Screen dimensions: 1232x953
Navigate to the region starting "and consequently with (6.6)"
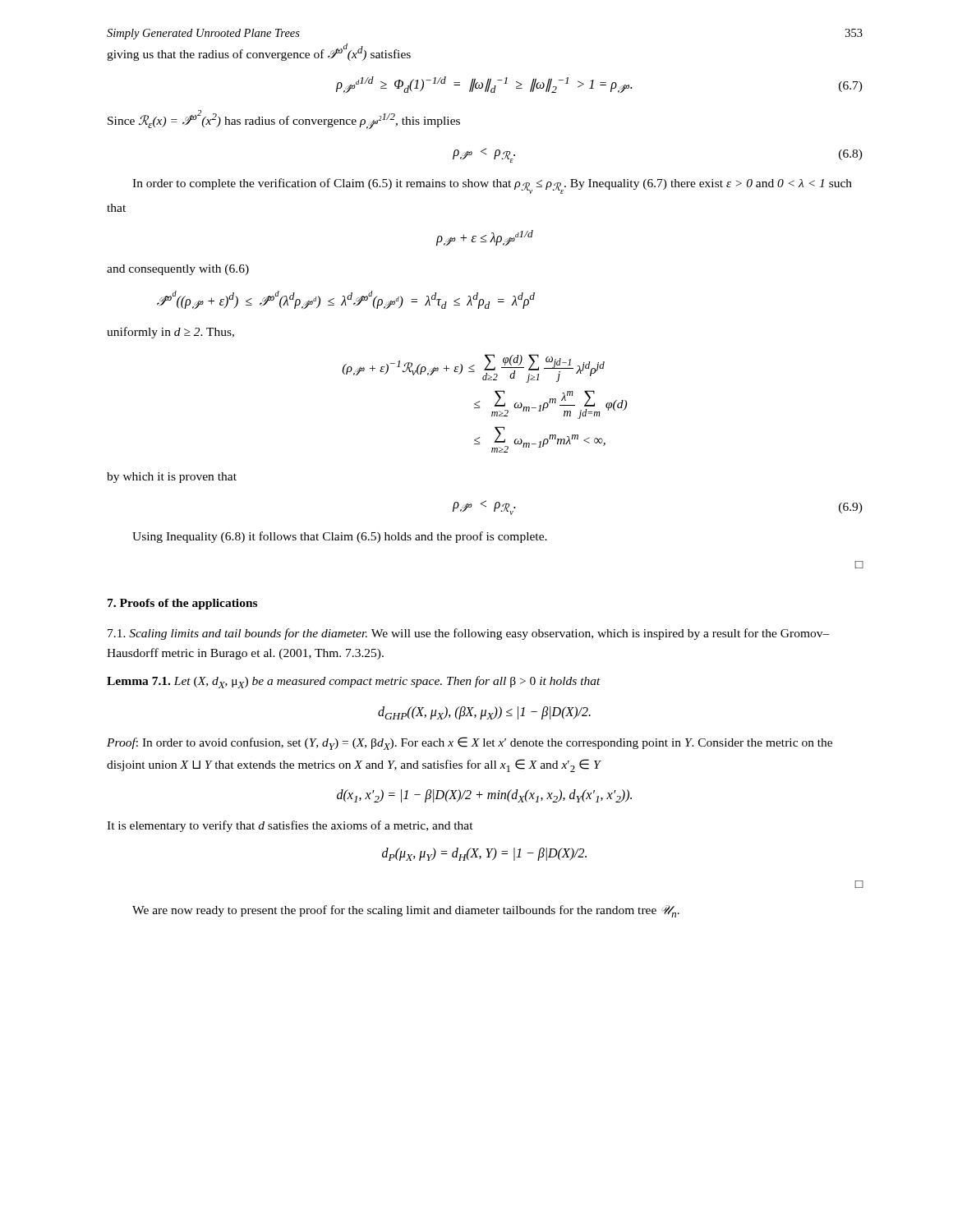(x=178, y=270)
